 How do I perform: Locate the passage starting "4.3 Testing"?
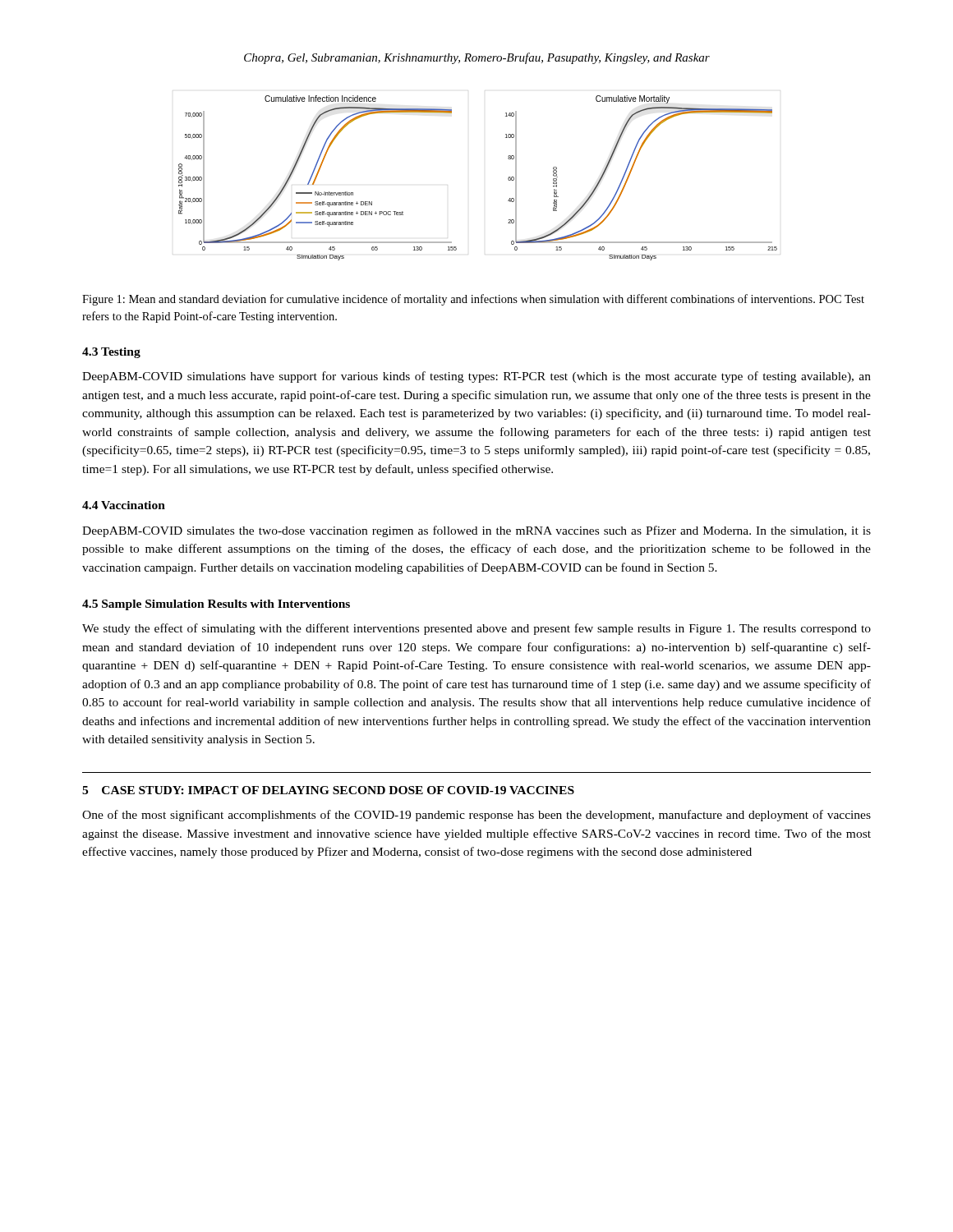pos(111,351)
